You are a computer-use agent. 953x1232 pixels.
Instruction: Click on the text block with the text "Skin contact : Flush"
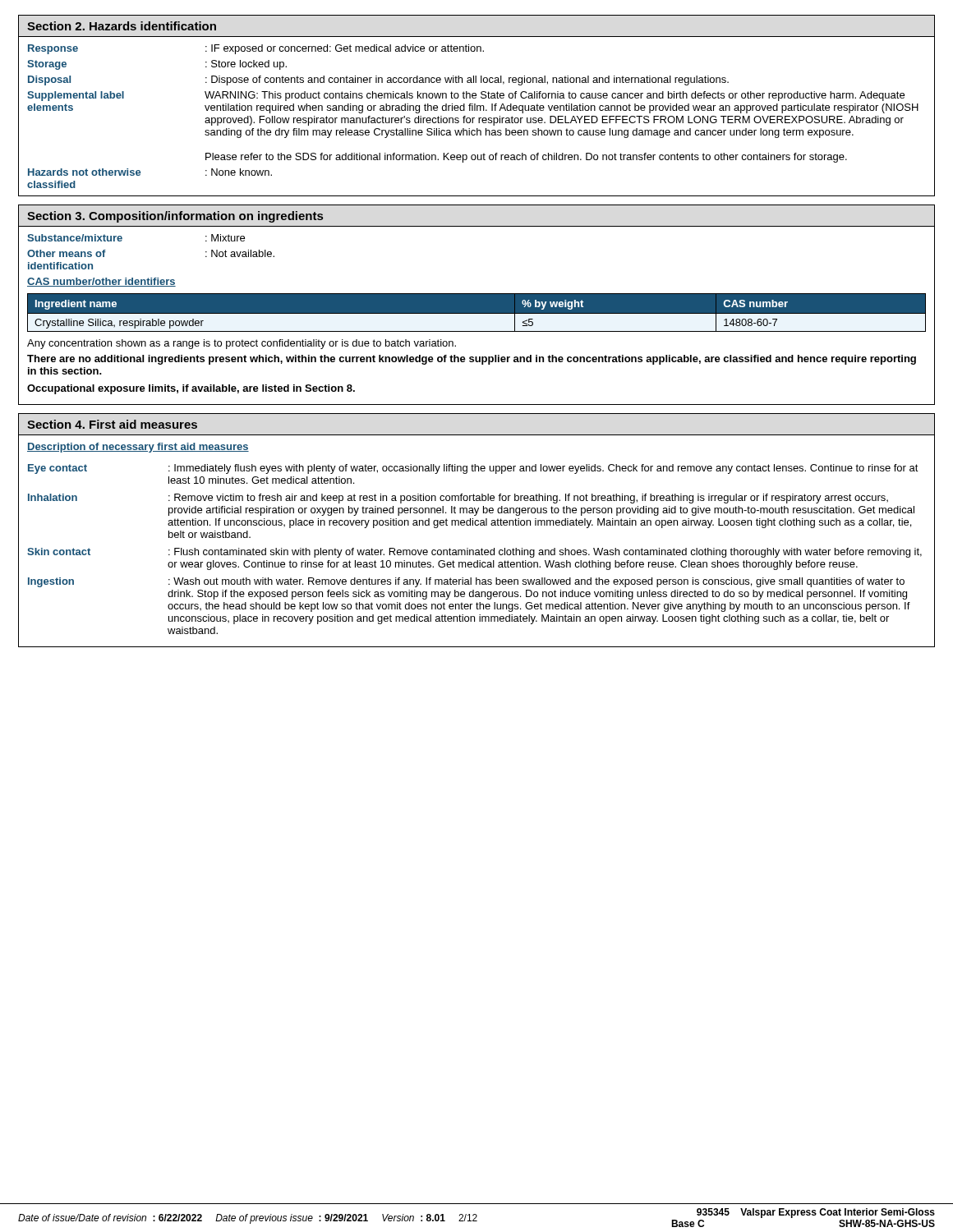coord(476,558)
